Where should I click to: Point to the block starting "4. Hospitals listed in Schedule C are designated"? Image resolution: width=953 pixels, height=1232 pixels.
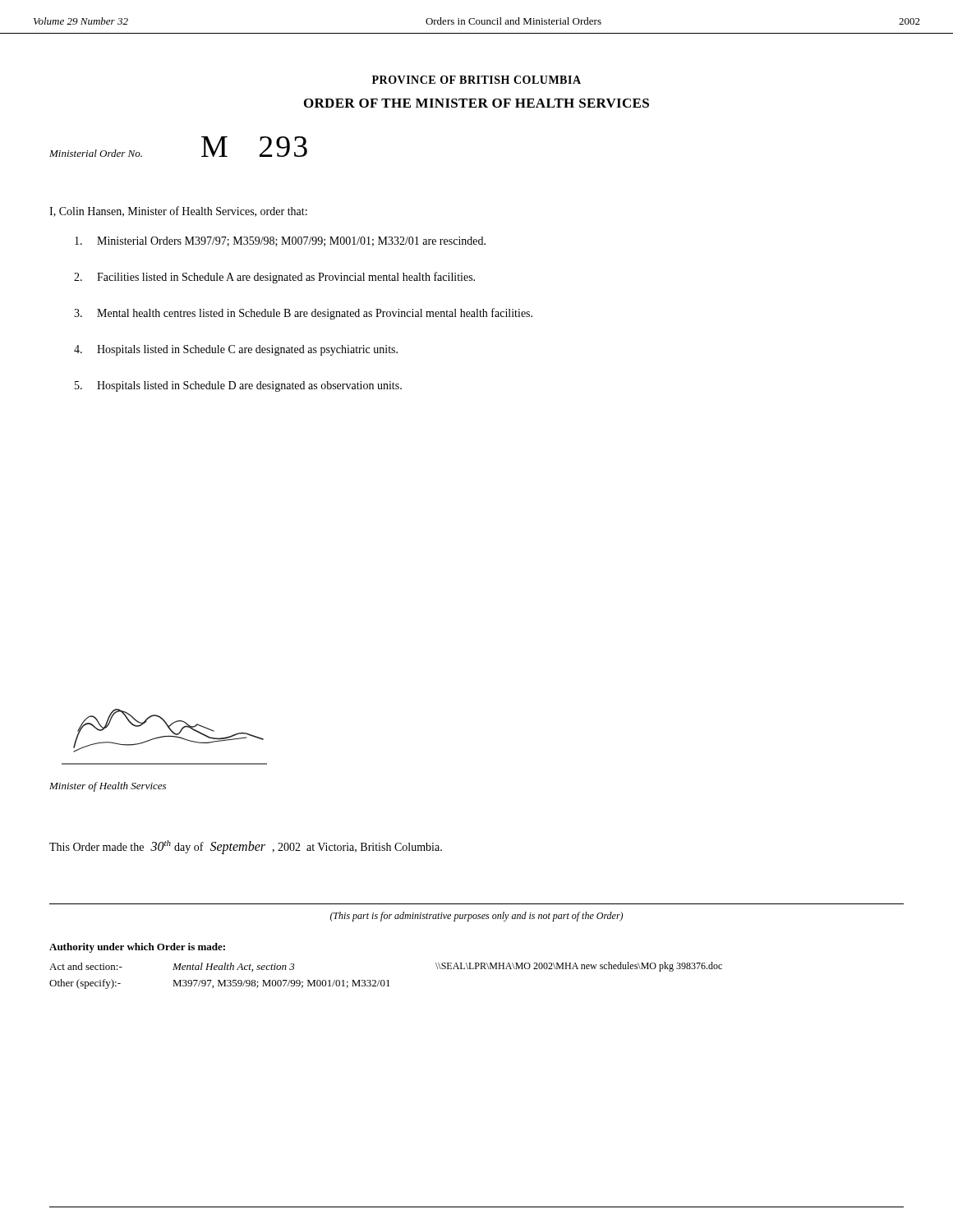coord(236,350)
